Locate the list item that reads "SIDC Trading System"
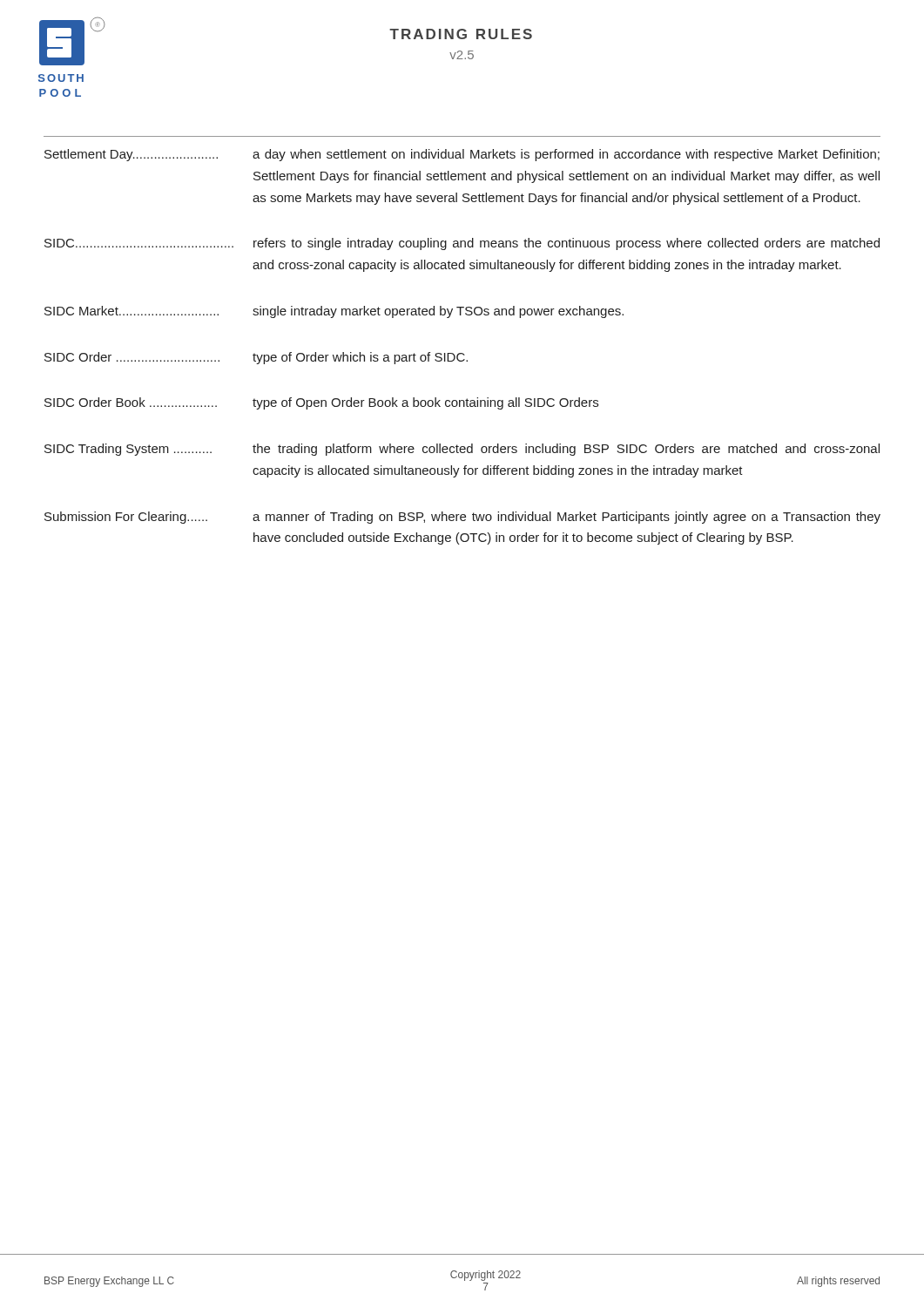This screenshot has height=1307, width=924. (462, 460)
